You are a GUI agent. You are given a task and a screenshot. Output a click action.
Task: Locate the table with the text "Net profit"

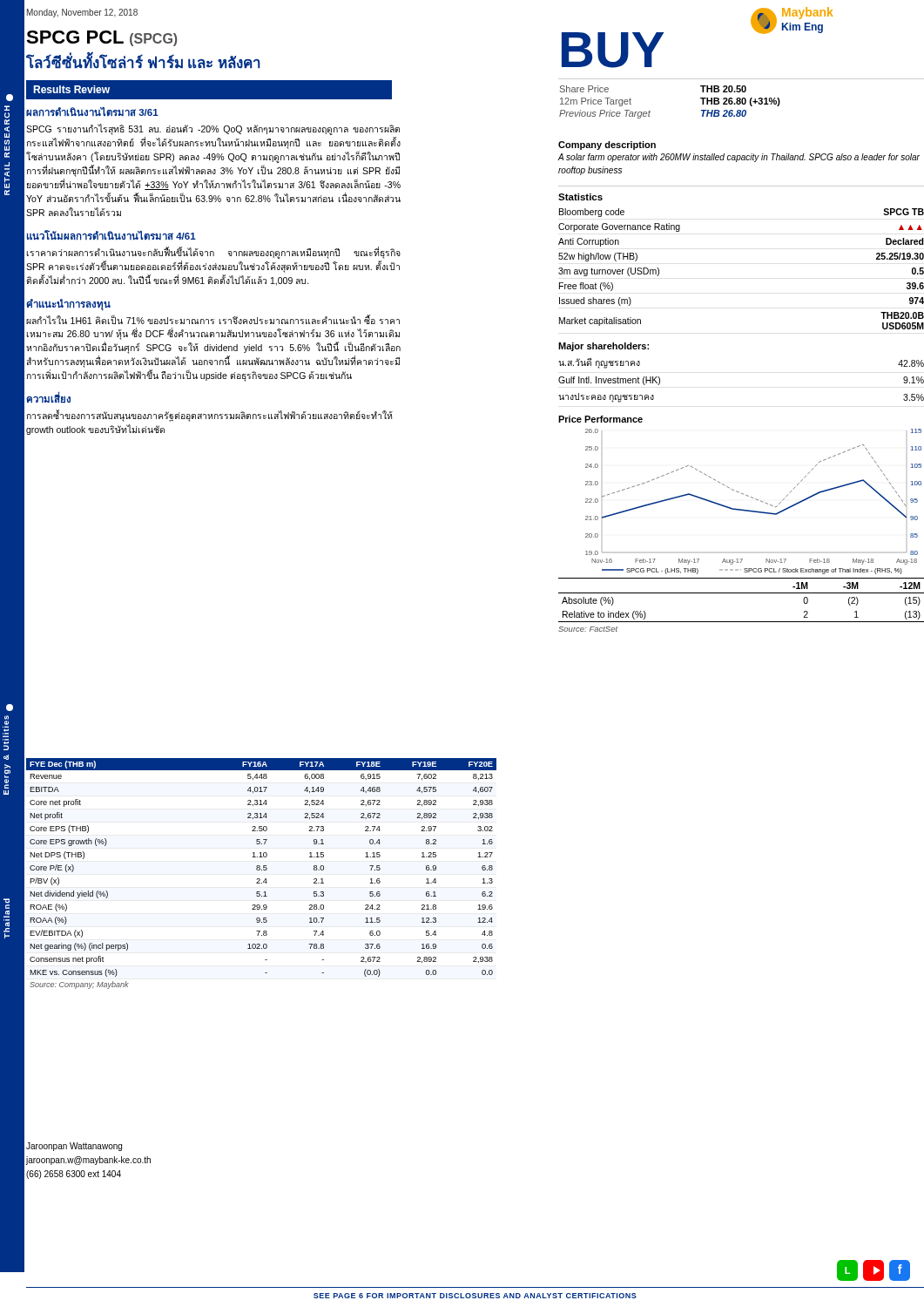click(x=261, y=874)
